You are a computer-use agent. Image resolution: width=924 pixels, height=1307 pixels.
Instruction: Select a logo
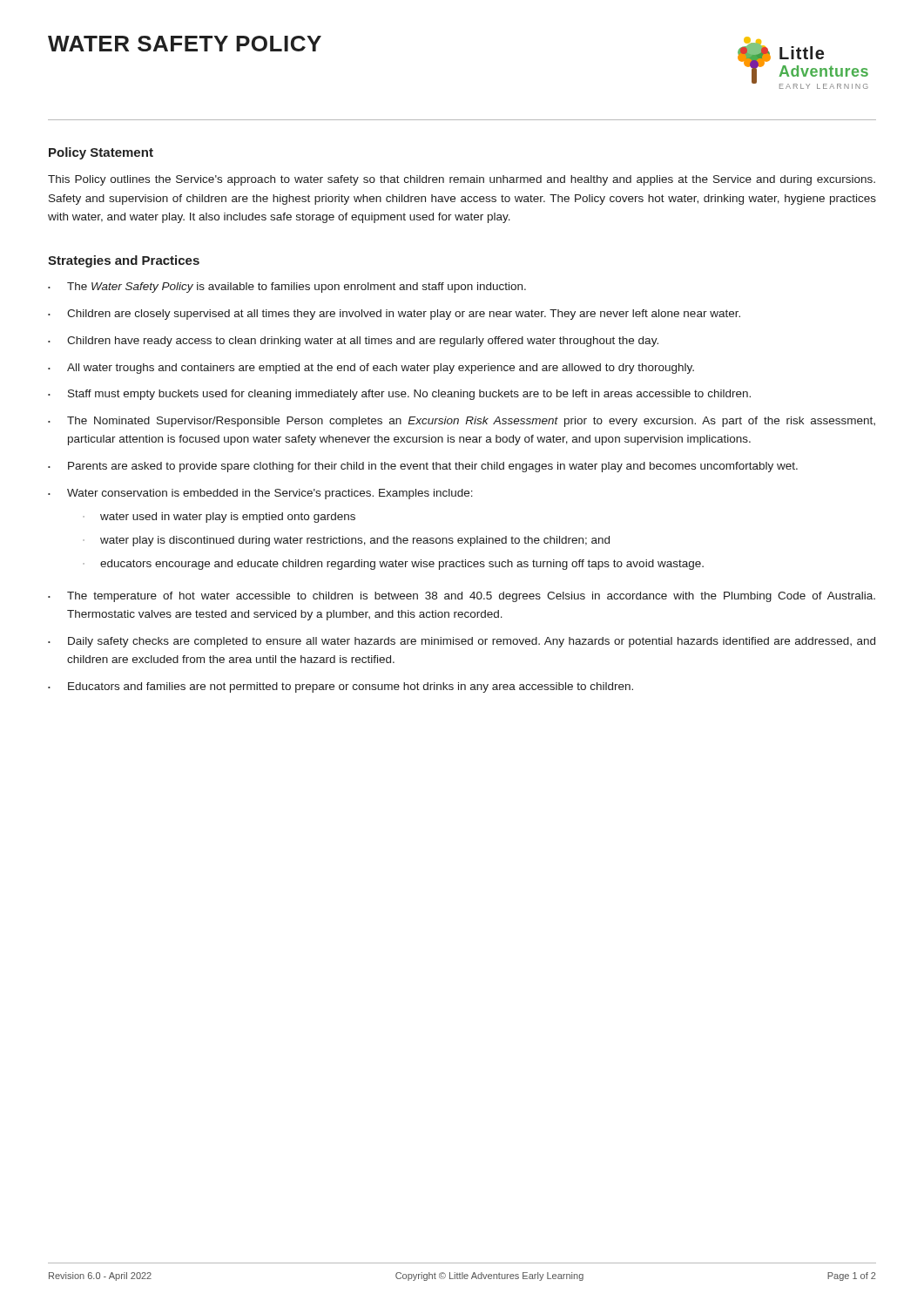click(x=785, y=66)
